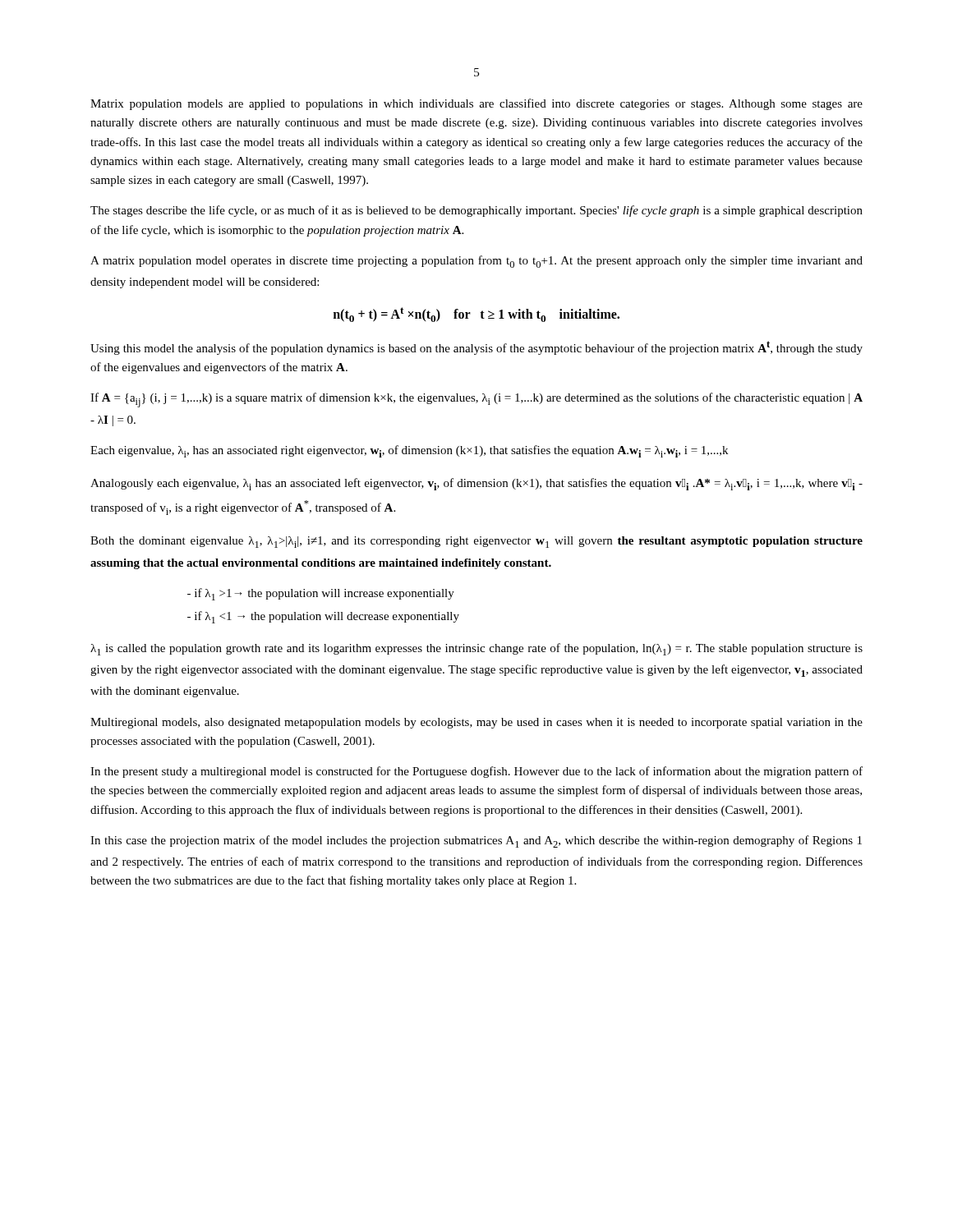Locate the block starting "Matrix population models are applied"
This screenshot has height=1232, width=953.
pos(476,142)
